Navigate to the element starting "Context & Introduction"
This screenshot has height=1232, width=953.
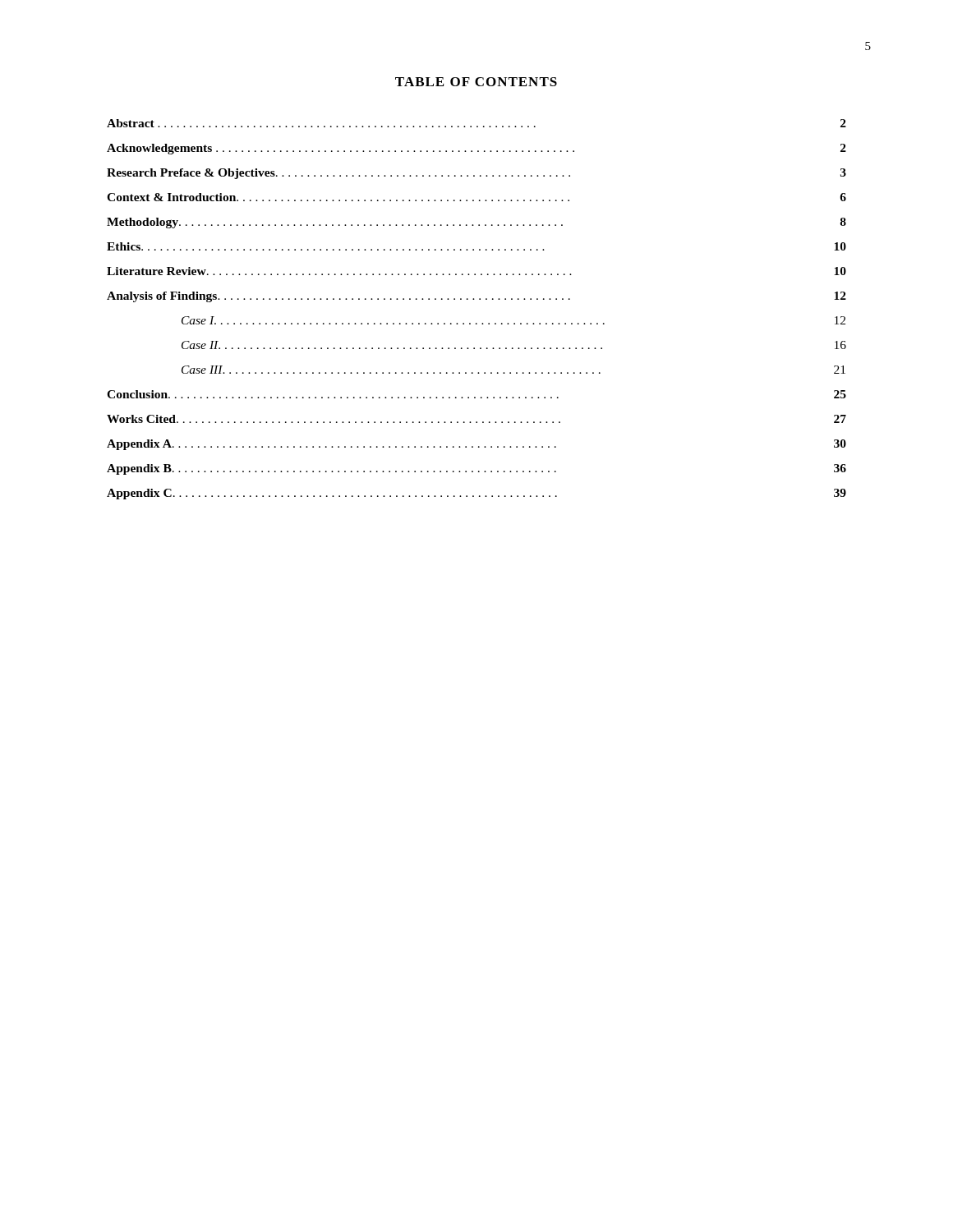(x=476, y=197)
